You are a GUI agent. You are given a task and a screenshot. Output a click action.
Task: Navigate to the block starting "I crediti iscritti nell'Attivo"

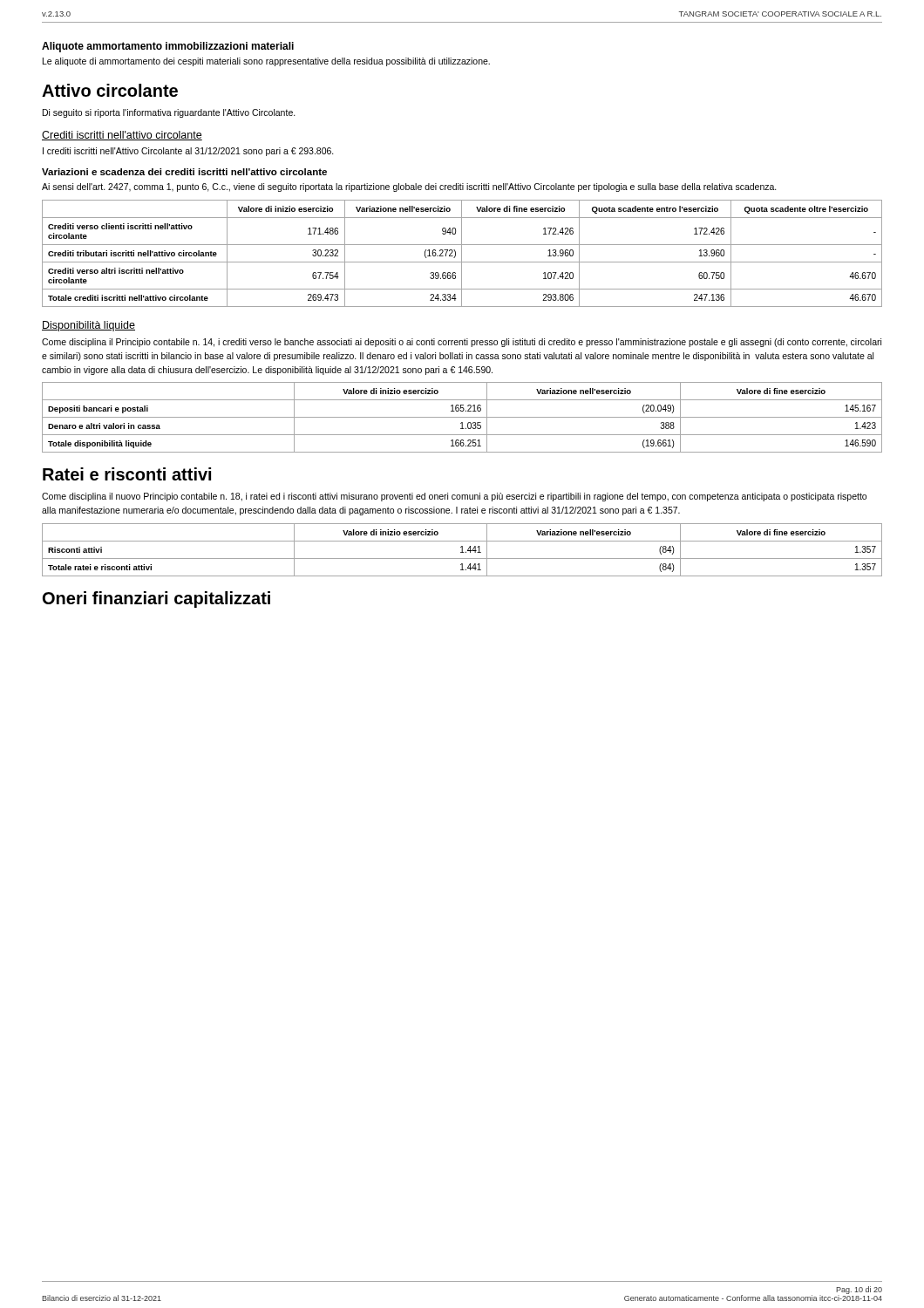(188, 150)
